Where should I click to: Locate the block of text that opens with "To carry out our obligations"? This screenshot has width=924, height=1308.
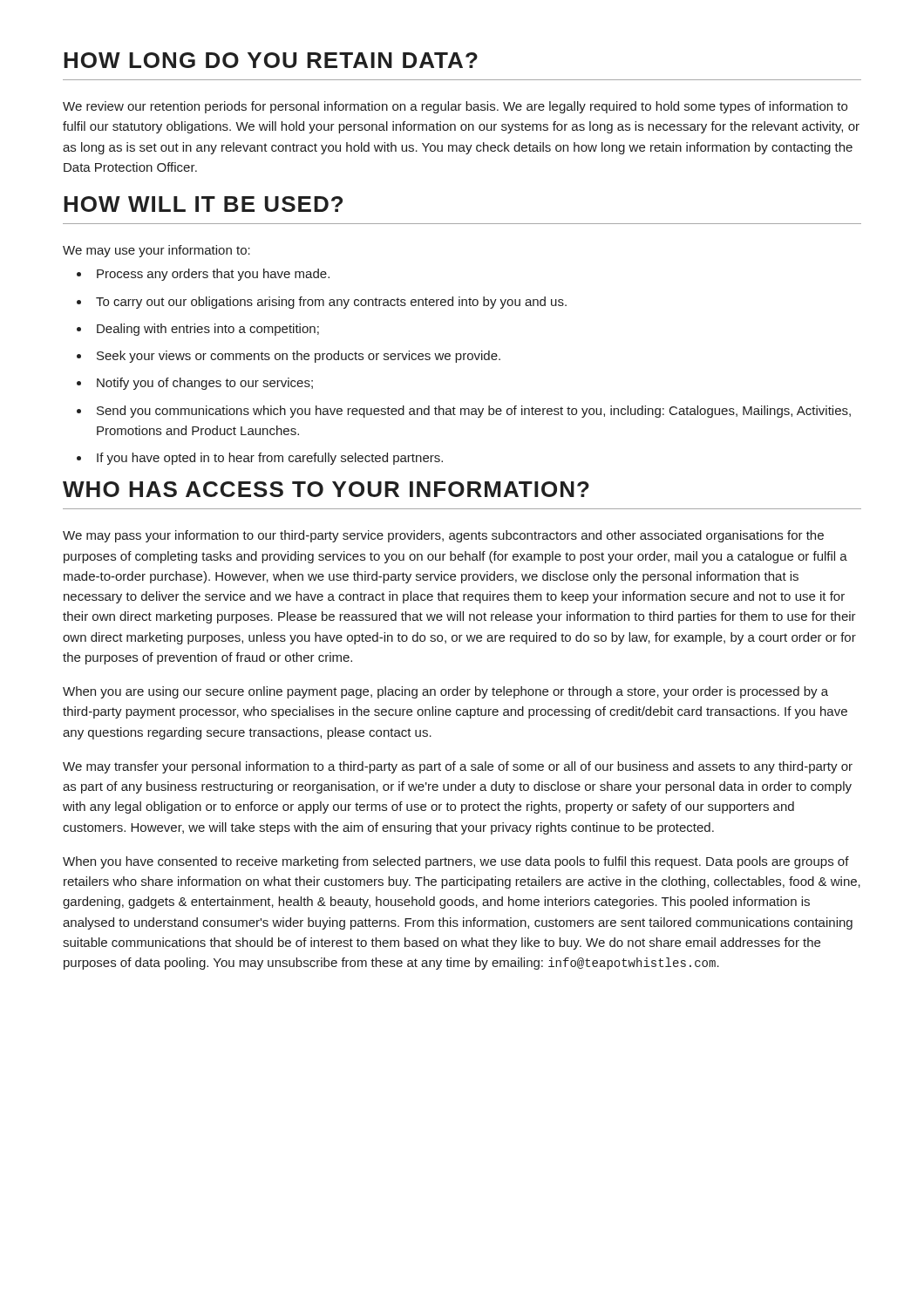pos(332,301)
